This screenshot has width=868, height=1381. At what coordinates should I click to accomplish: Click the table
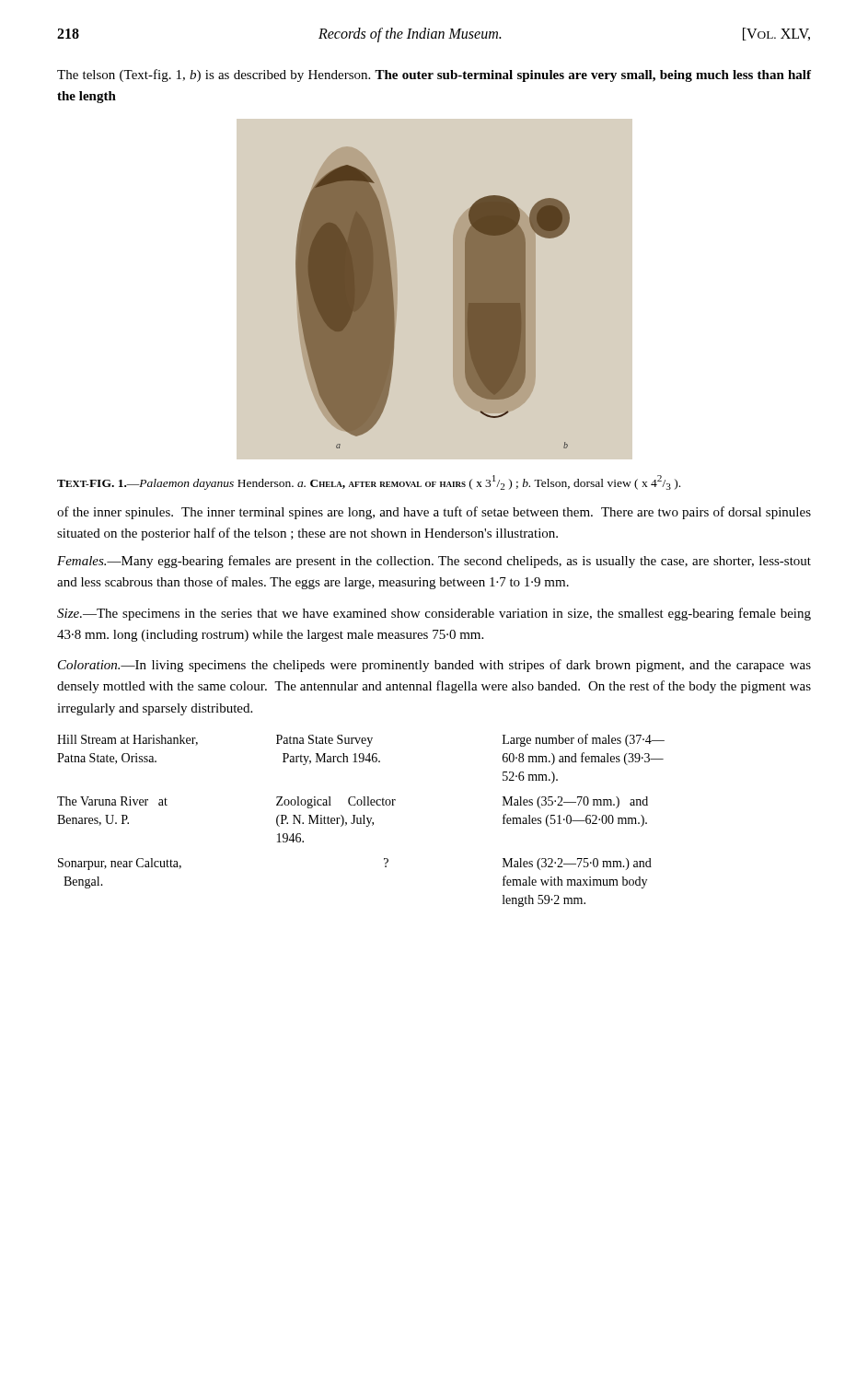click(434, 820)
